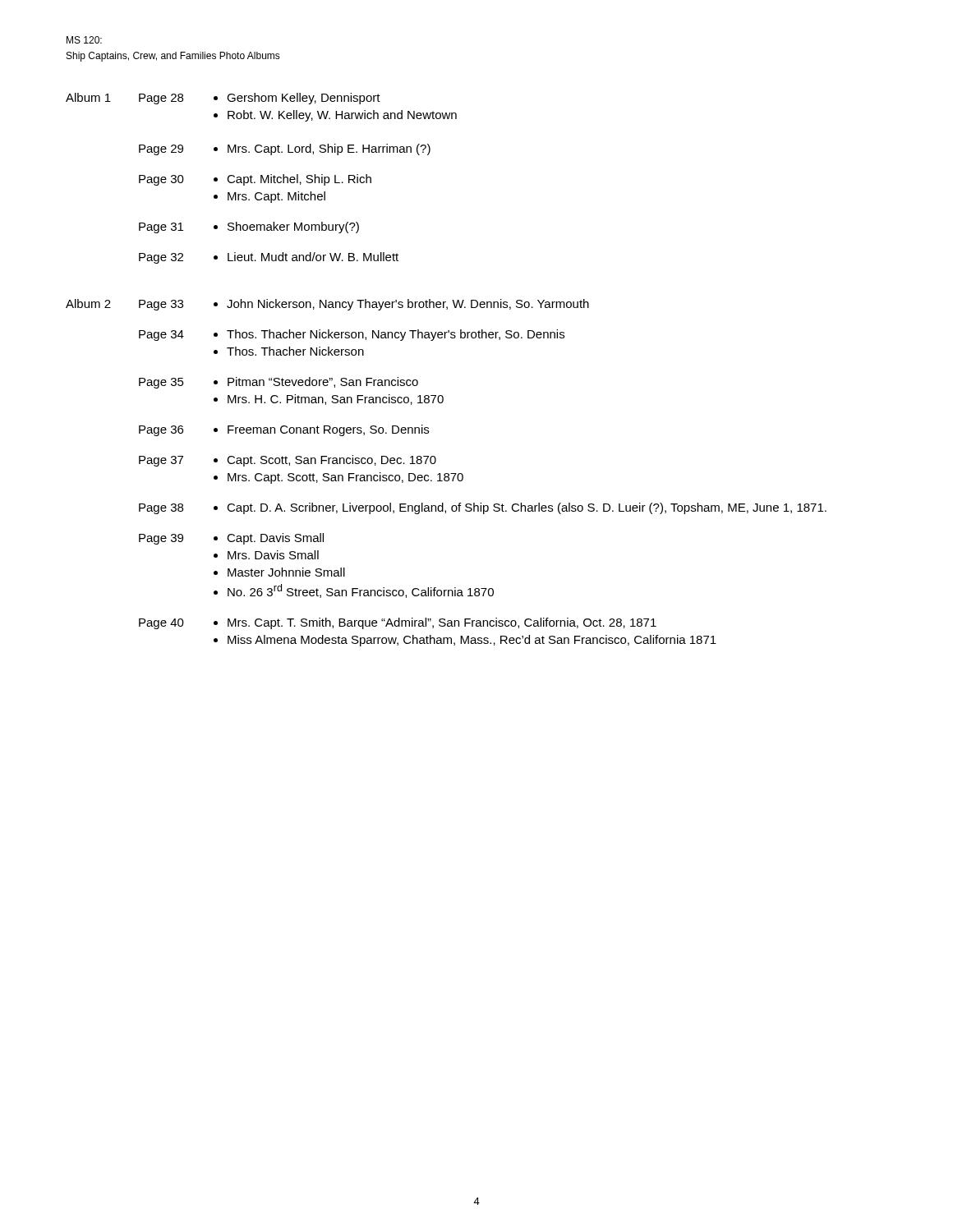Click on the list item that reads "Freeman Conant Rogers, So. Dennis"
Image resolution: width=953 pixels, height=1232 pixels.
[x=321, y=430]
